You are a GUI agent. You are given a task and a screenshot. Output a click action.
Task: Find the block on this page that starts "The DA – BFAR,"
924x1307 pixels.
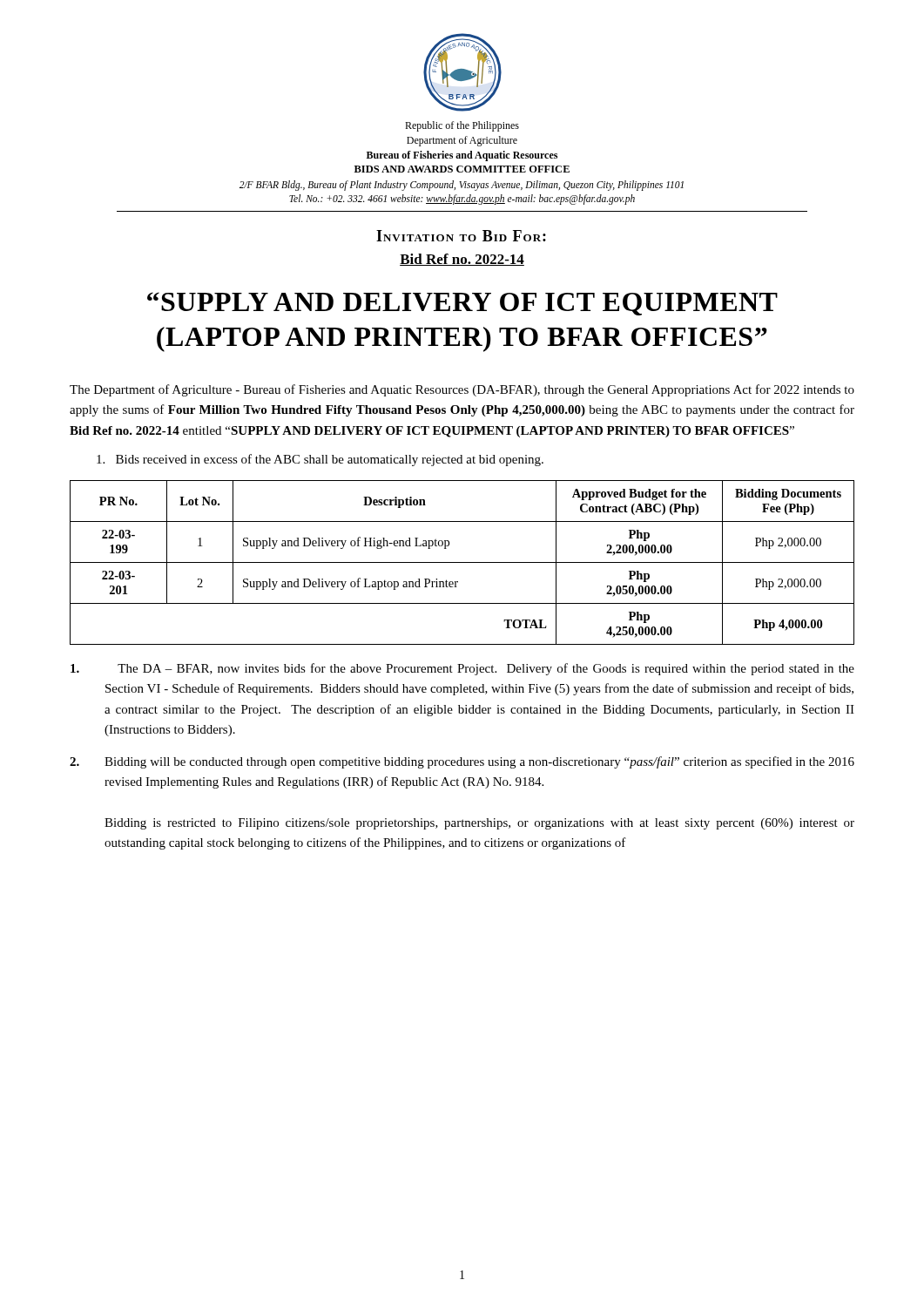coord(462,699)
